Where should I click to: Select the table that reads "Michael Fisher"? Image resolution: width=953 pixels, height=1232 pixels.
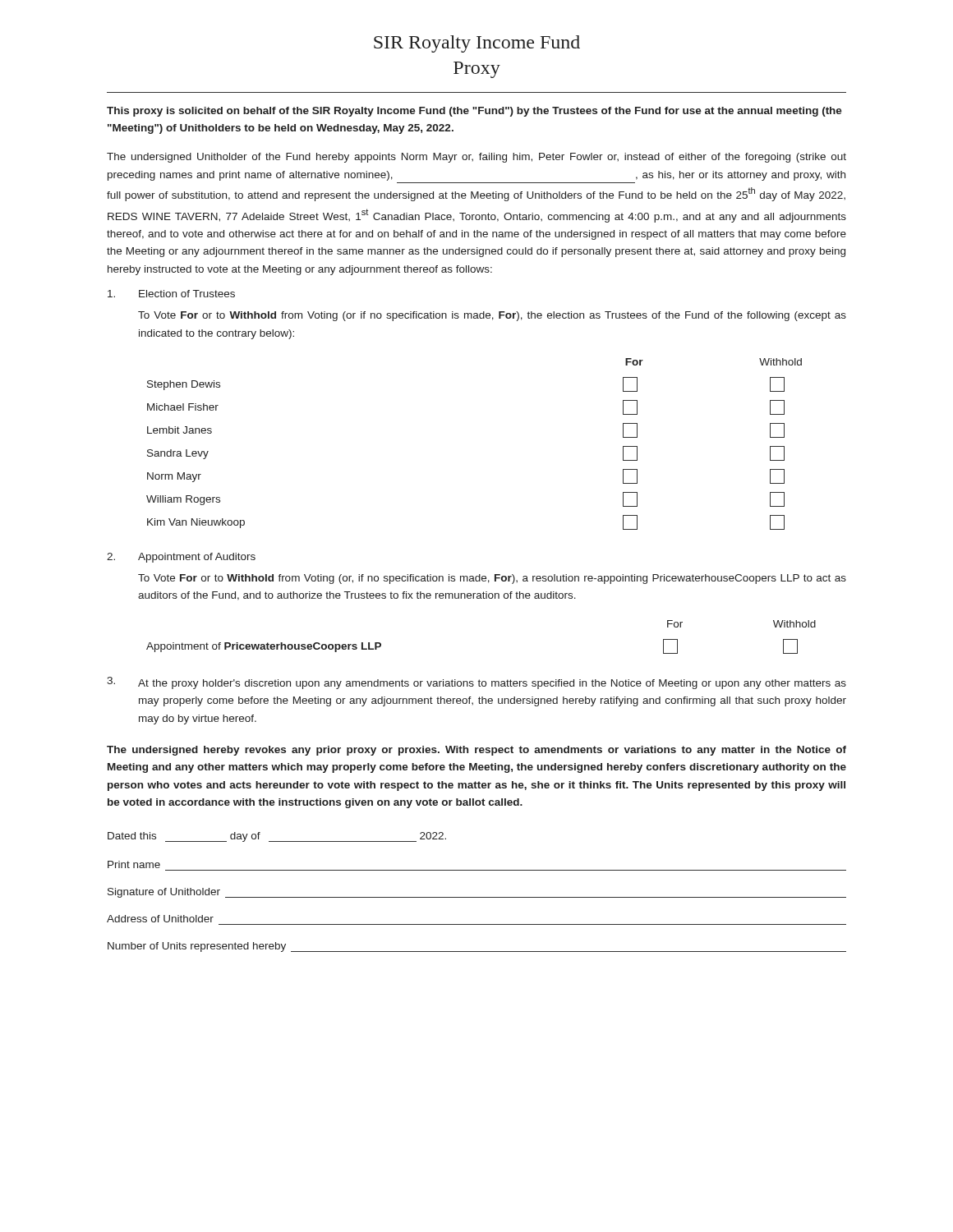(x=492, y=444)
